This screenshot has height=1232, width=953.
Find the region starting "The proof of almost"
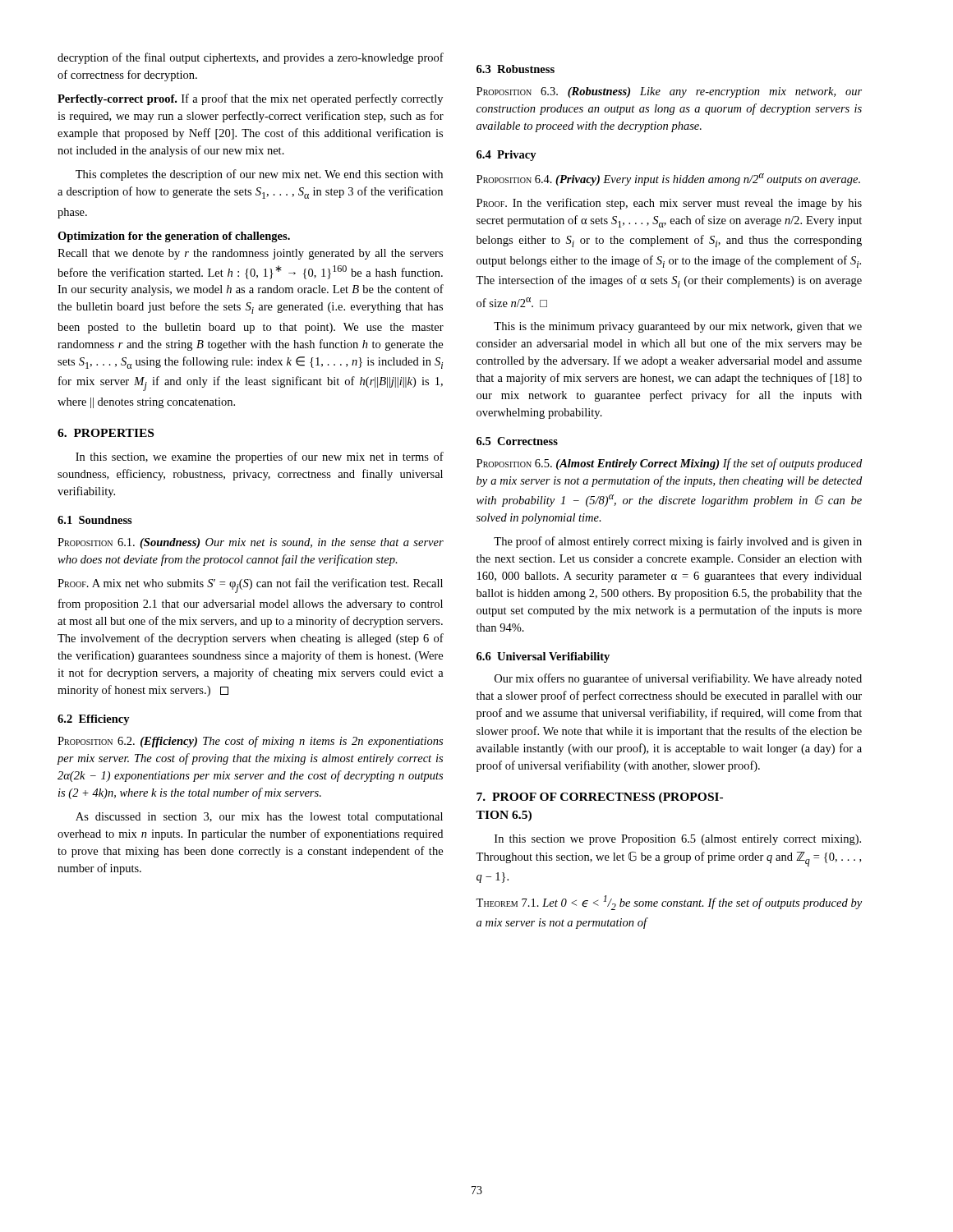click(x=669, y=585)
